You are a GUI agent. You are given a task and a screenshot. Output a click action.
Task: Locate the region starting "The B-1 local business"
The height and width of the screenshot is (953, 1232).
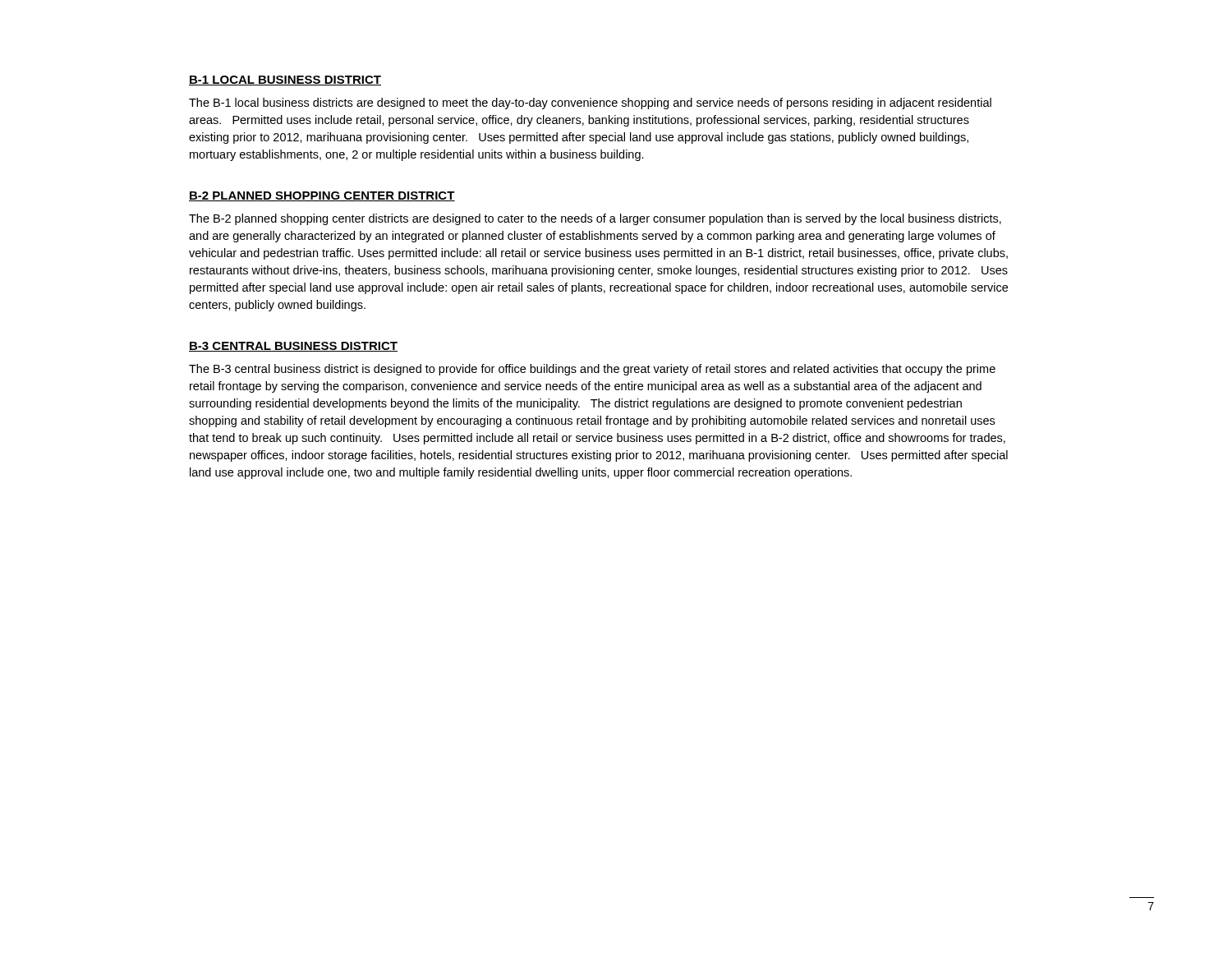coord(590,129)
